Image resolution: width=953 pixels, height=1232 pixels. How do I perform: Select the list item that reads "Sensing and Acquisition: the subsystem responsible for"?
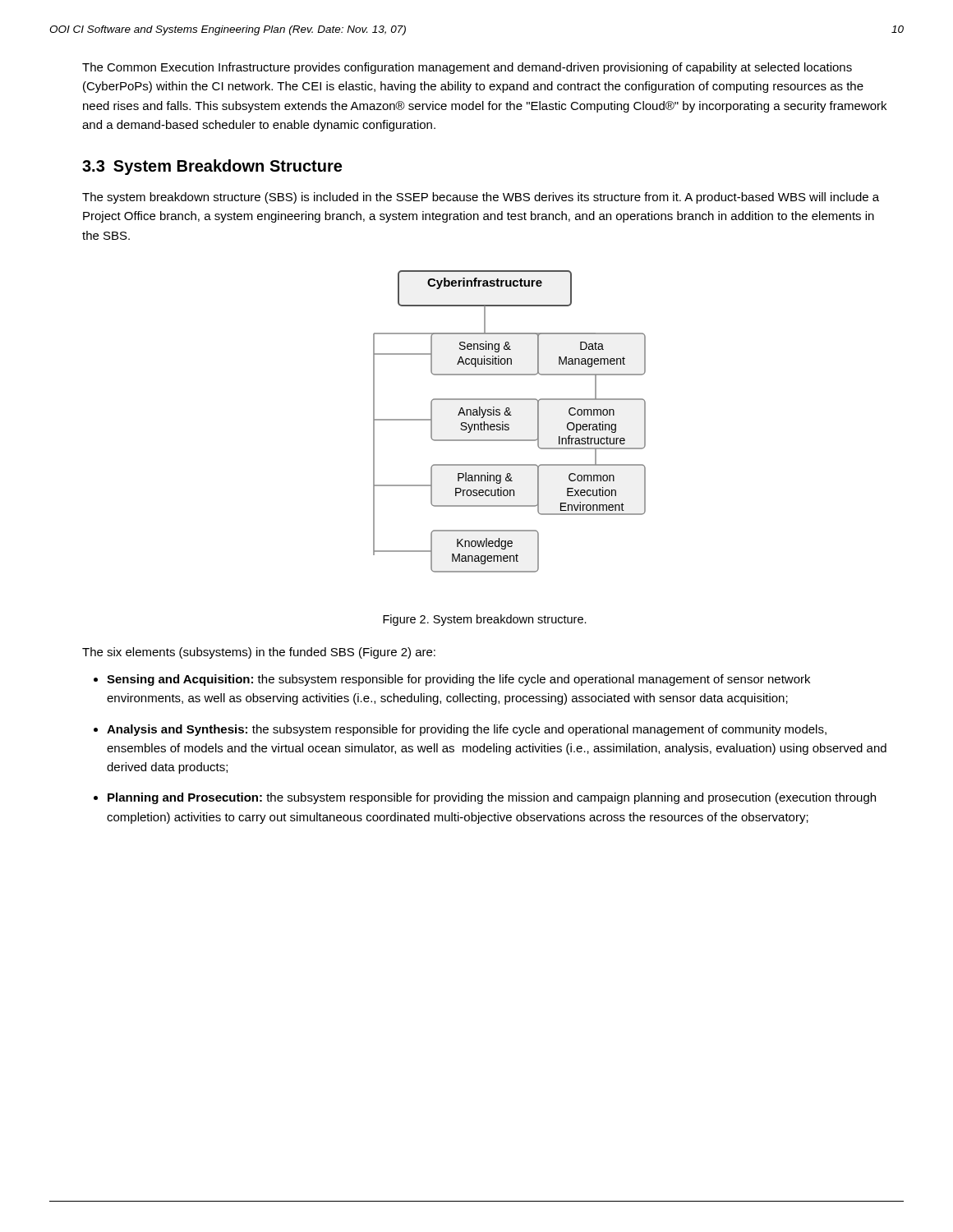[x=459, y=688]
